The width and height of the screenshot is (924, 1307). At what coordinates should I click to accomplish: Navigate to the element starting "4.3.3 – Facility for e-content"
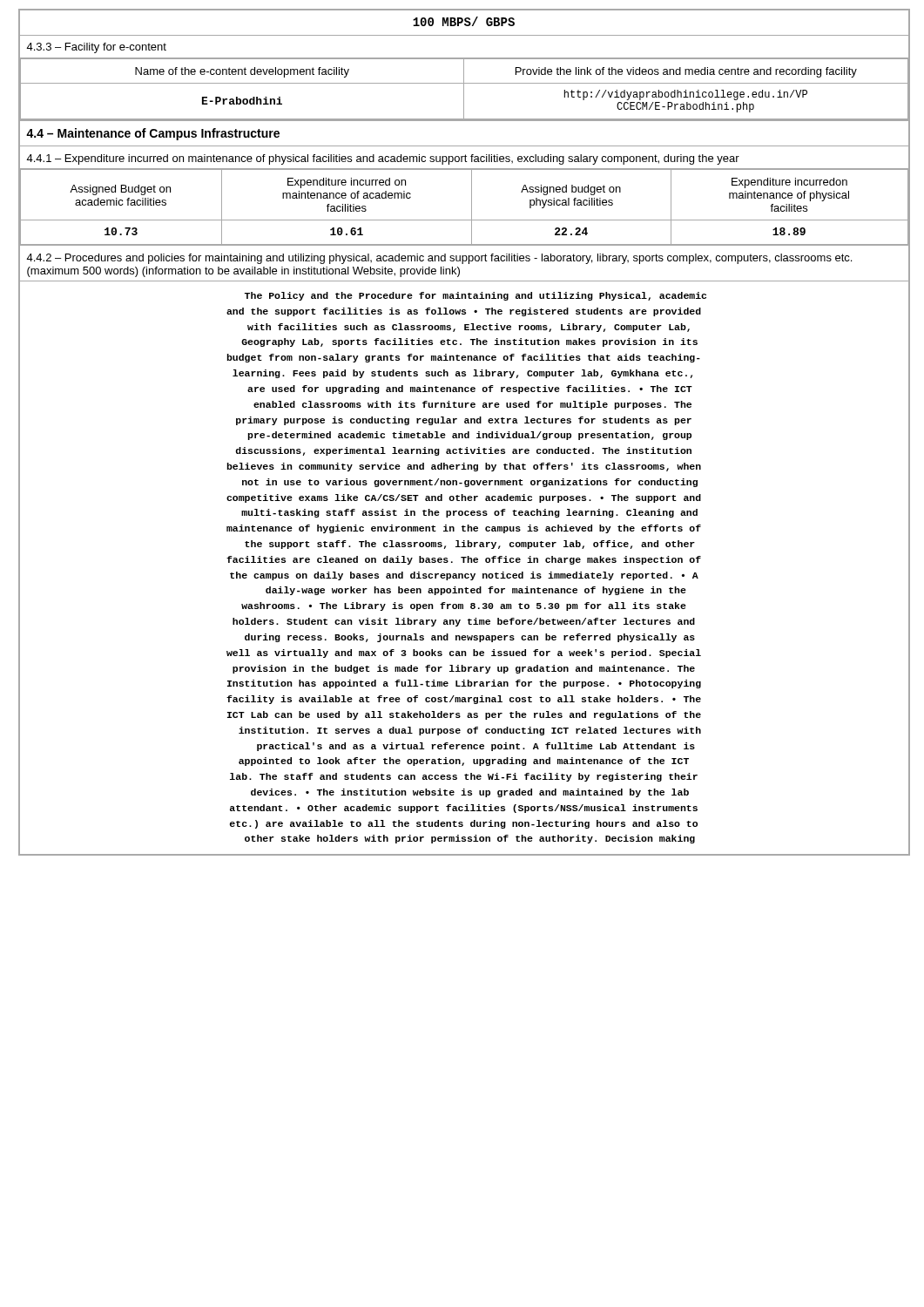point(96,47)
